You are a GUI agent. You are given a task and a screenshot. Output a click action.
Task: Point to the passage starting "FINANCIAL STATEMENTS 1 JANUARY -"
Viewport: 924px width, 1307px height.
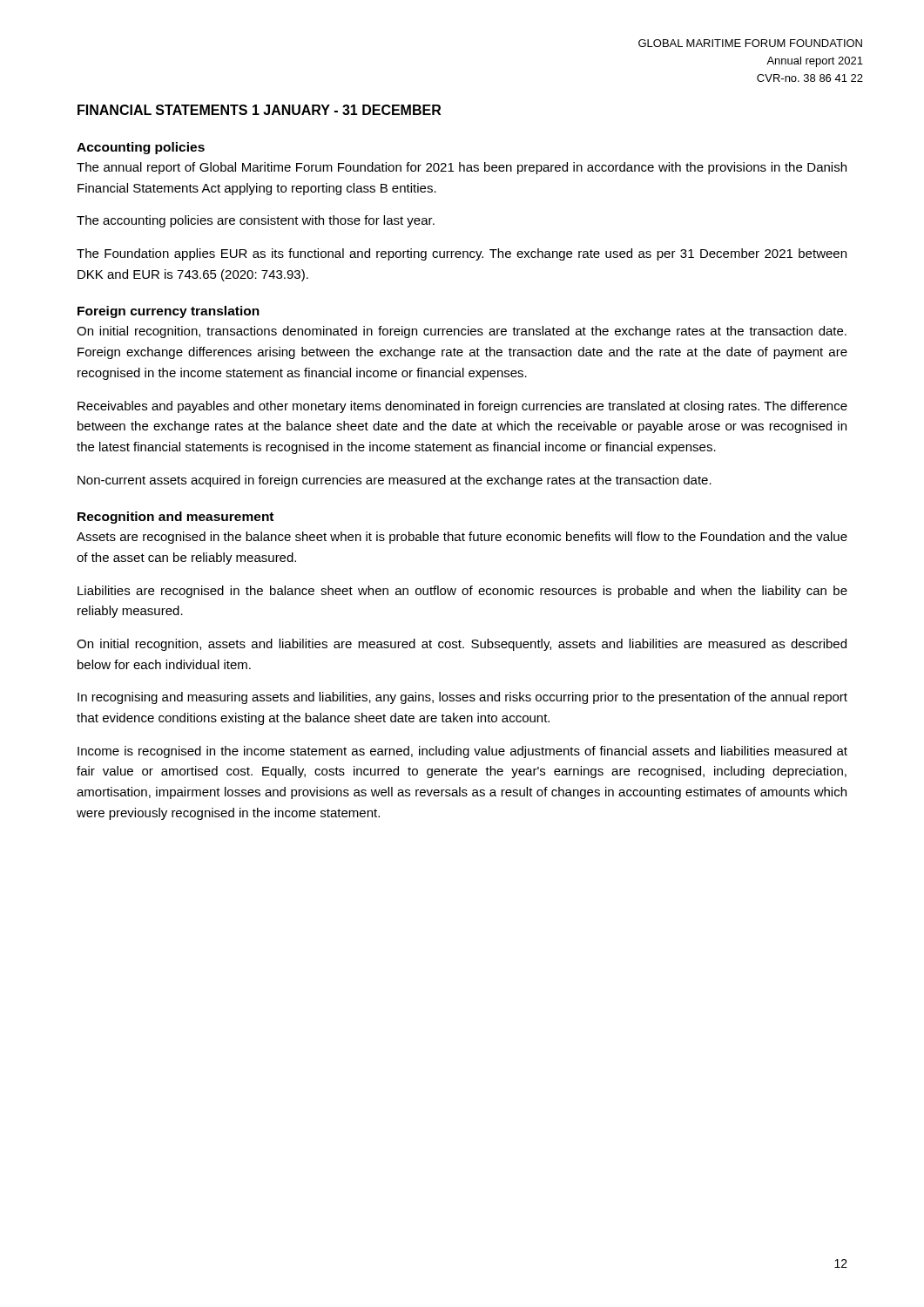[x=259, y=110]
